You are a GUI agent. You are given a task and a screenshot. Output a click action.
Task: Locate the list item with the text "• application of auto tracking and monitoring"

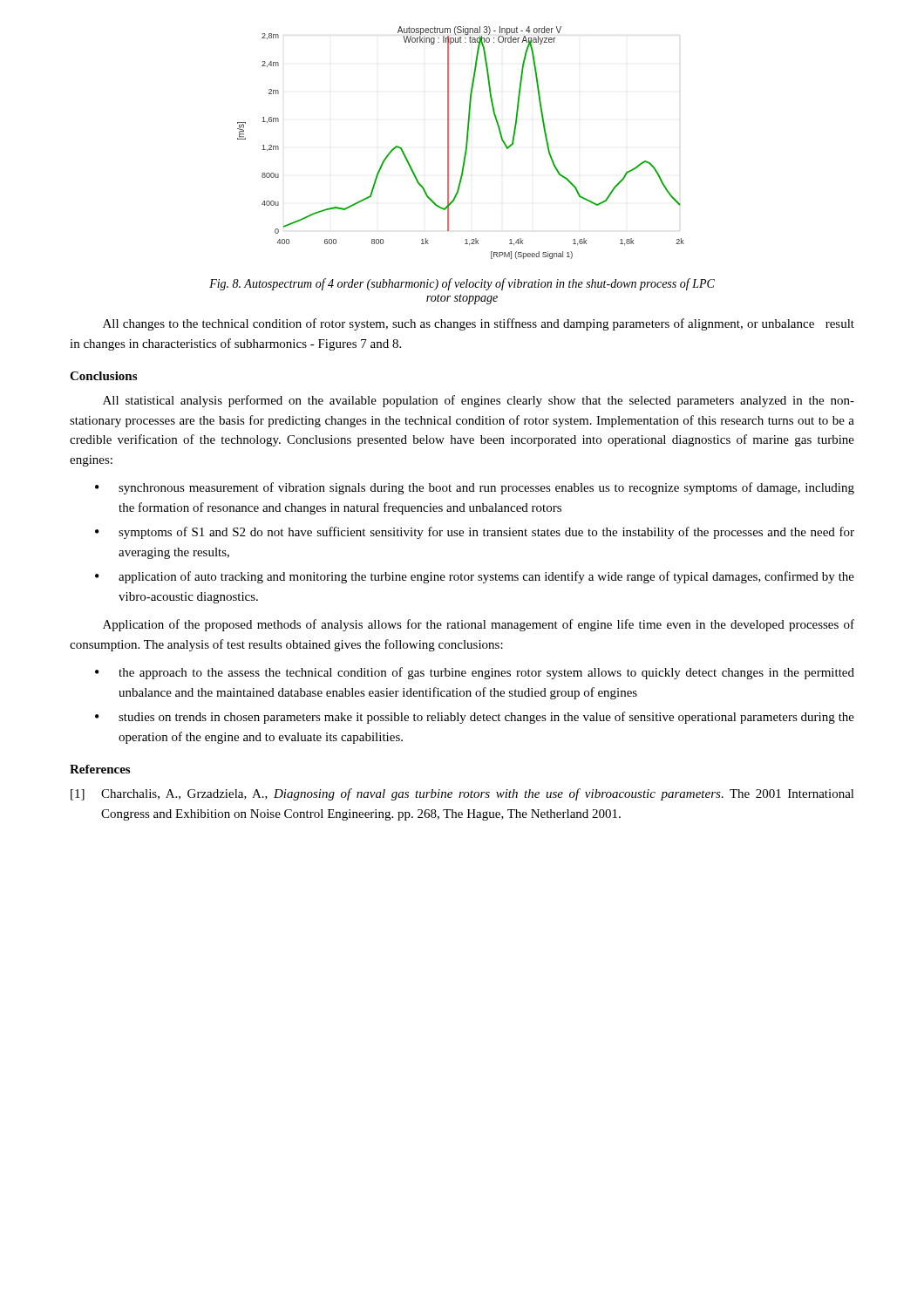coord(474,586)
